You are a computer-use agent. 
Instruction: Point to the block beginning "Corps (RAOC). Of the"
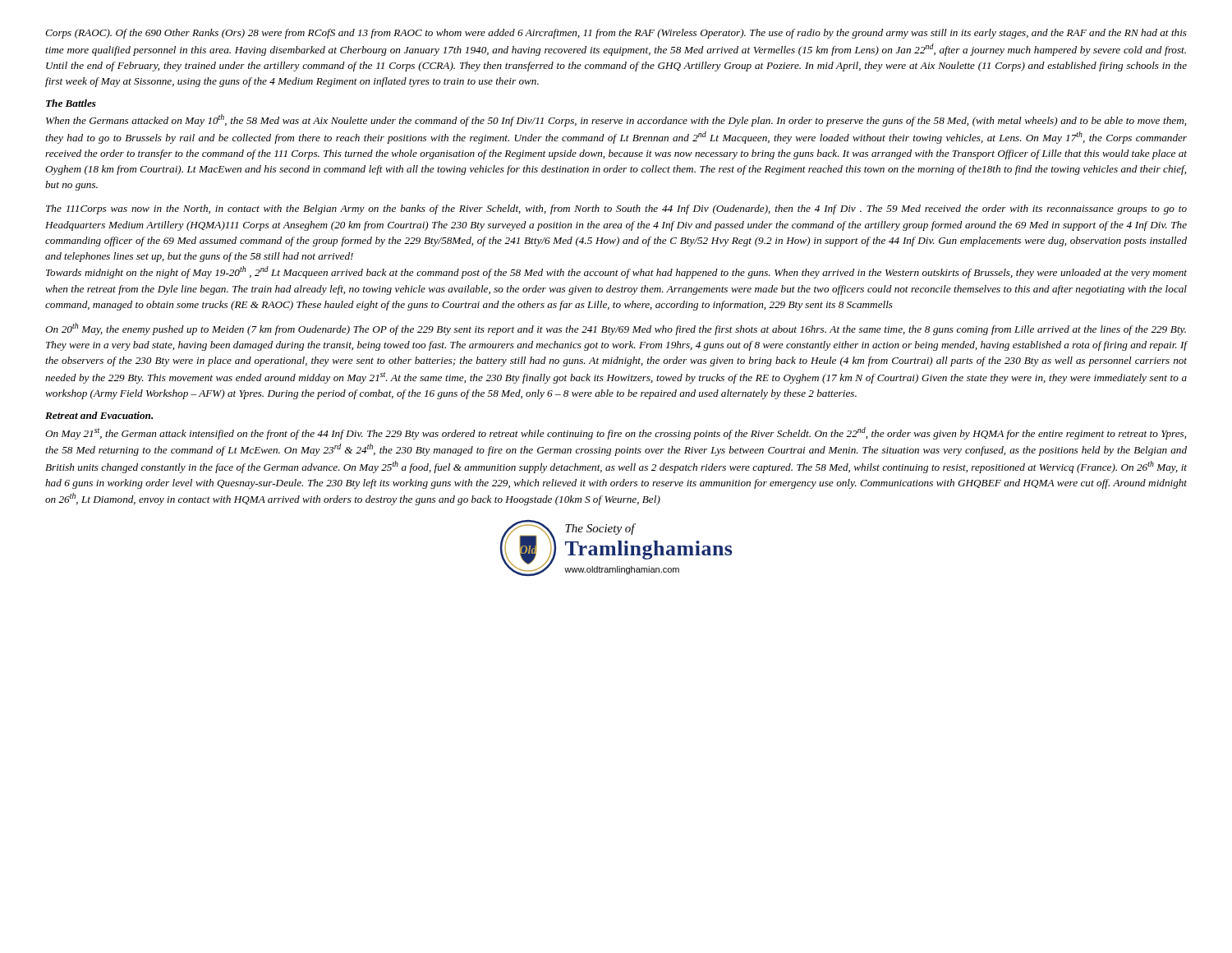616,57
